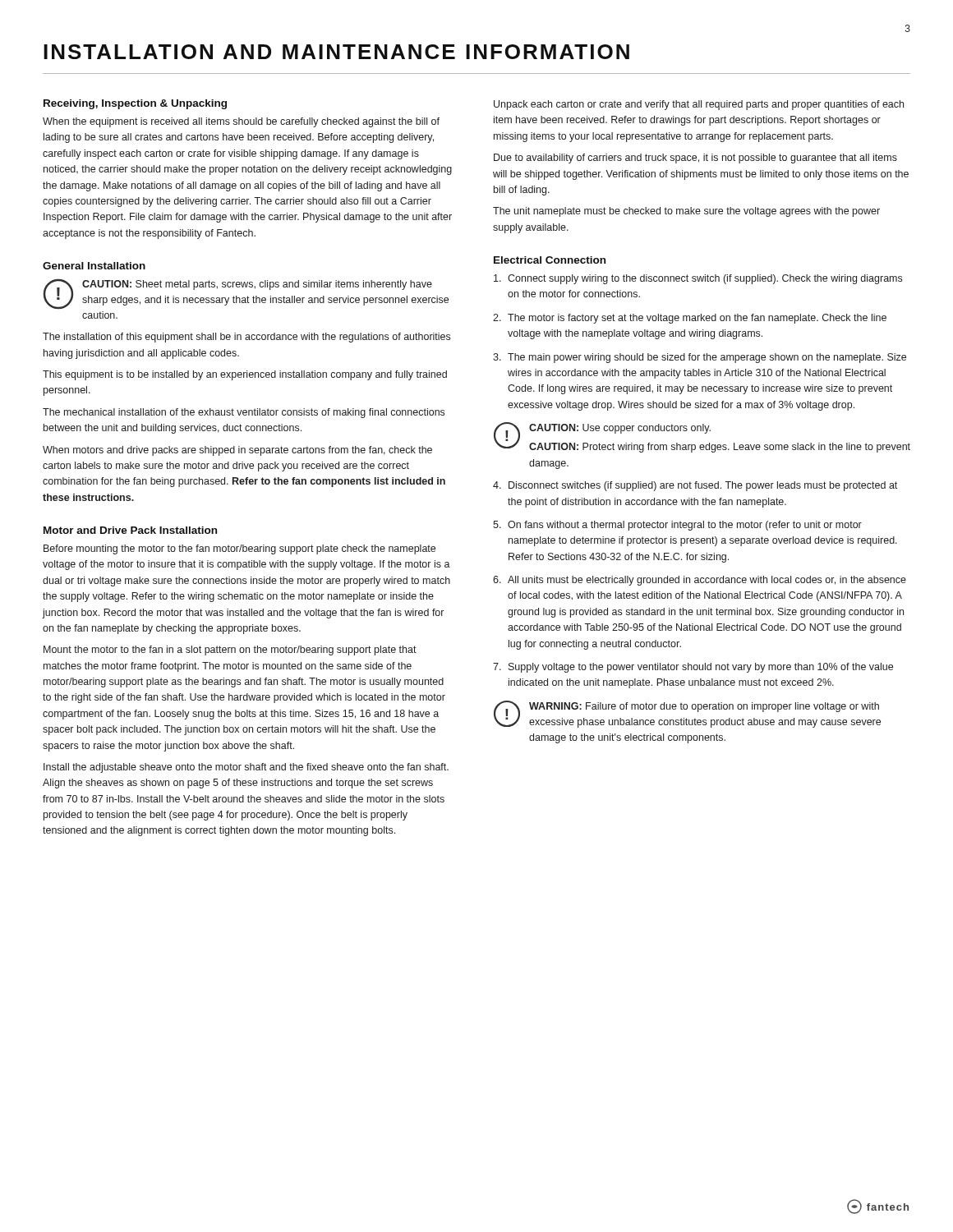The width and height of the screenshot is (953, 1232).
Task: Click the passage that begins "5. On fans without a thermal"
Action: click(702, 541)
